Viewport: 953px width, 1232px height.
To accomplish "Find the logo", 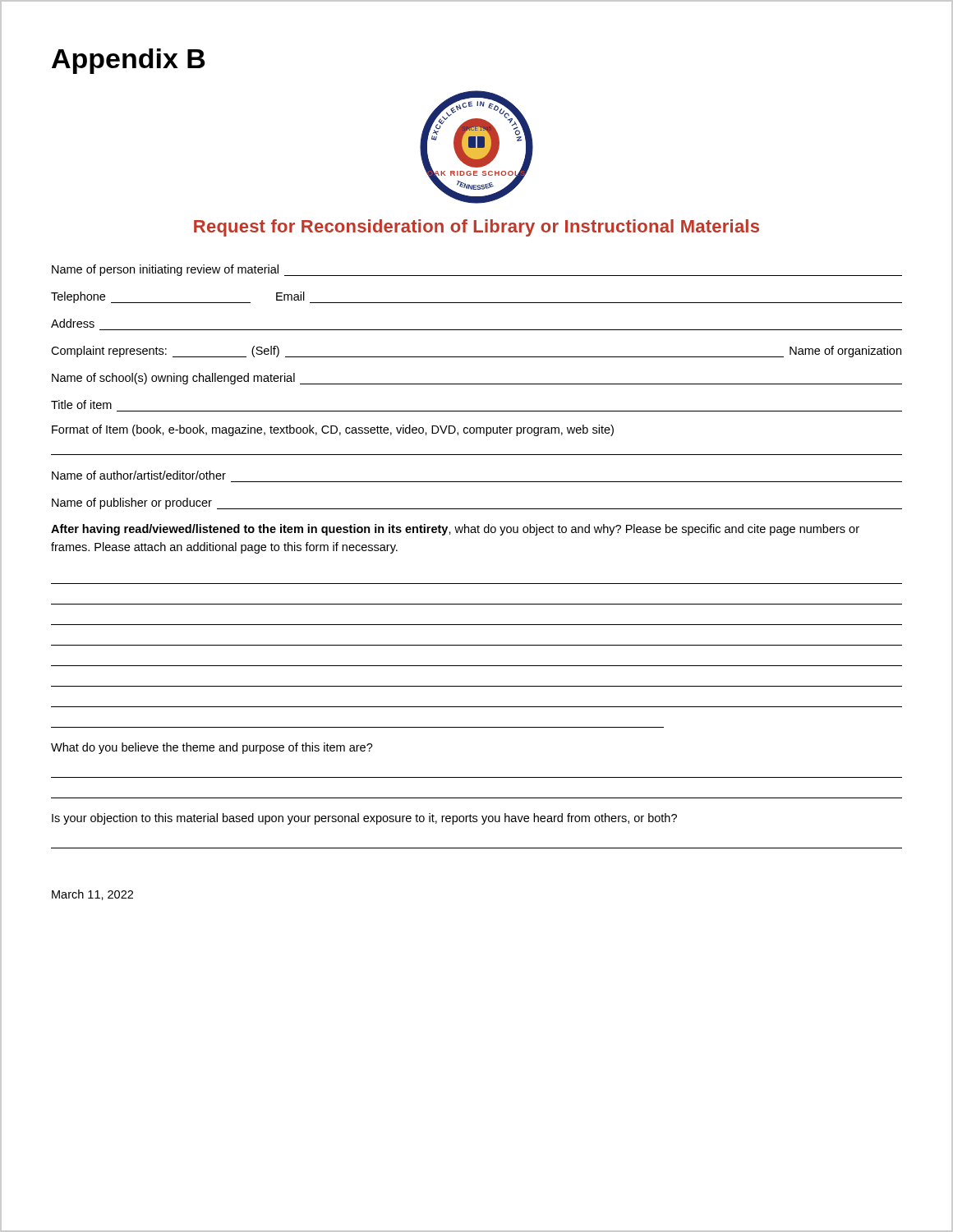I will pos(476,149).
